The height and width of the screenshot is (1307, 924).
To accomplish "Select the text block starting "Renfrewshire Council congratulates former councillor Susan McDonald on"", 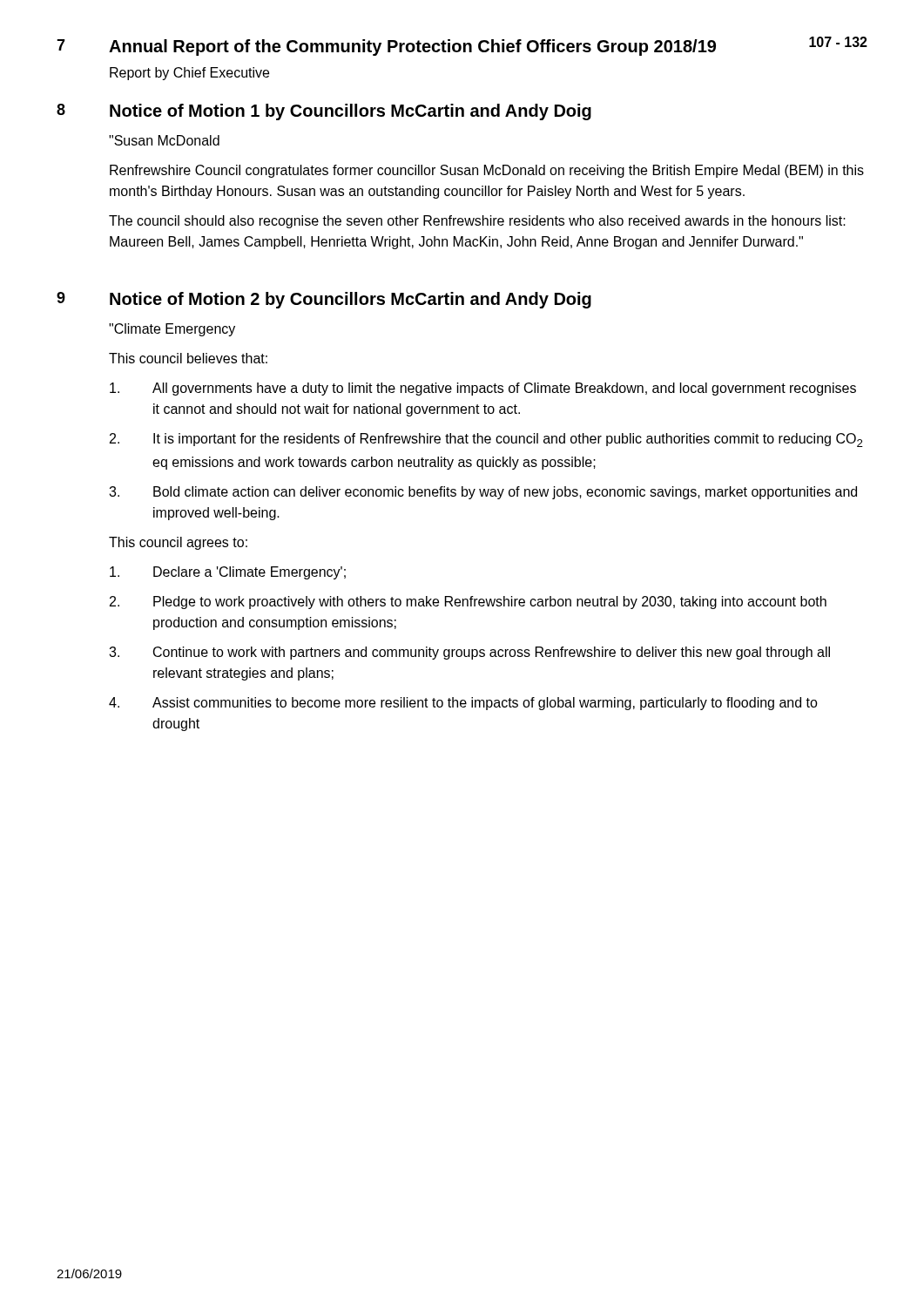I will click(486, 181).
